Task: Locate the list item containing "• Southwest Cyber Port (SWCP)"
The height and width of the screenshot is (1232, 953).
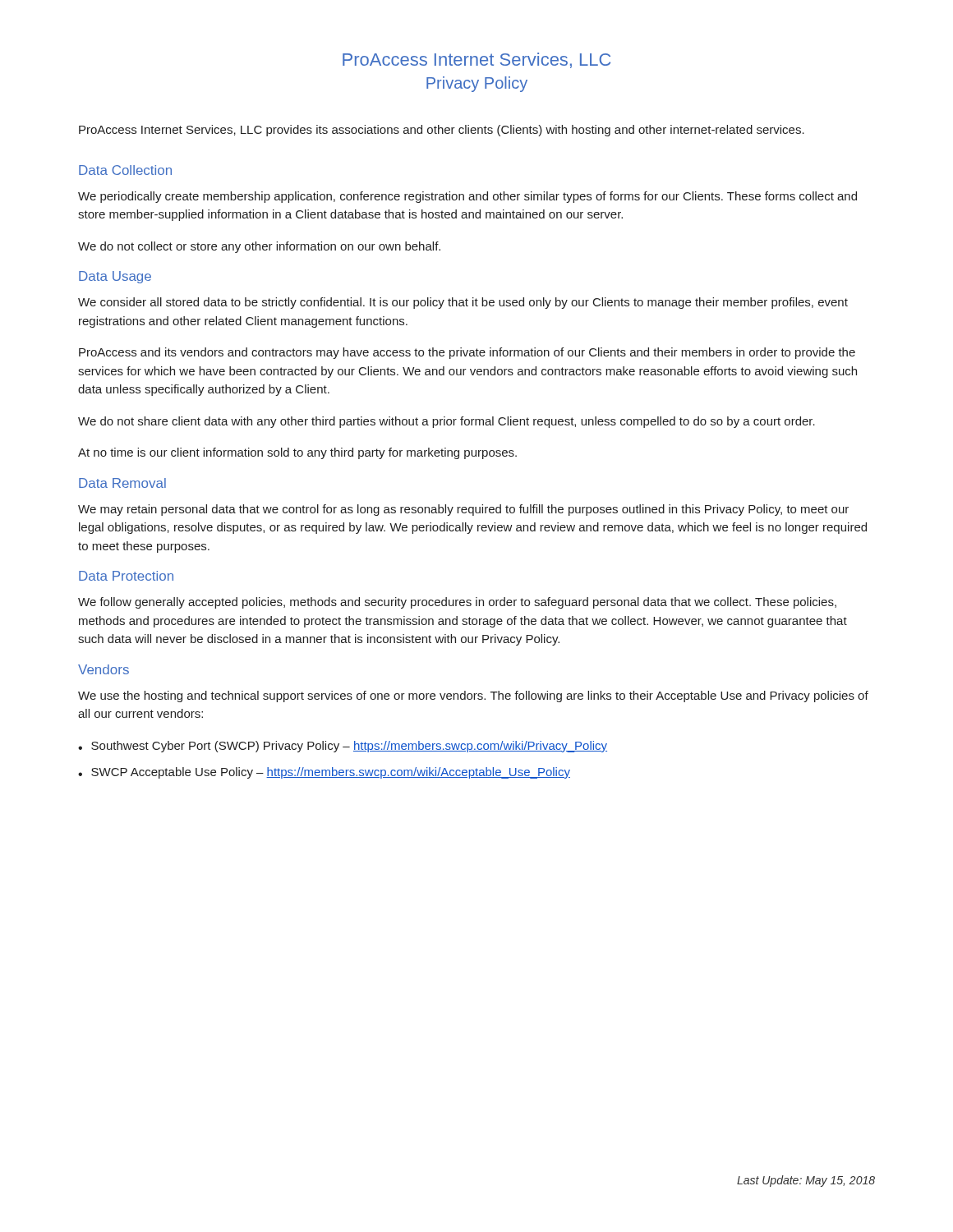Action: pyautogui.click(x=476, y=747)
